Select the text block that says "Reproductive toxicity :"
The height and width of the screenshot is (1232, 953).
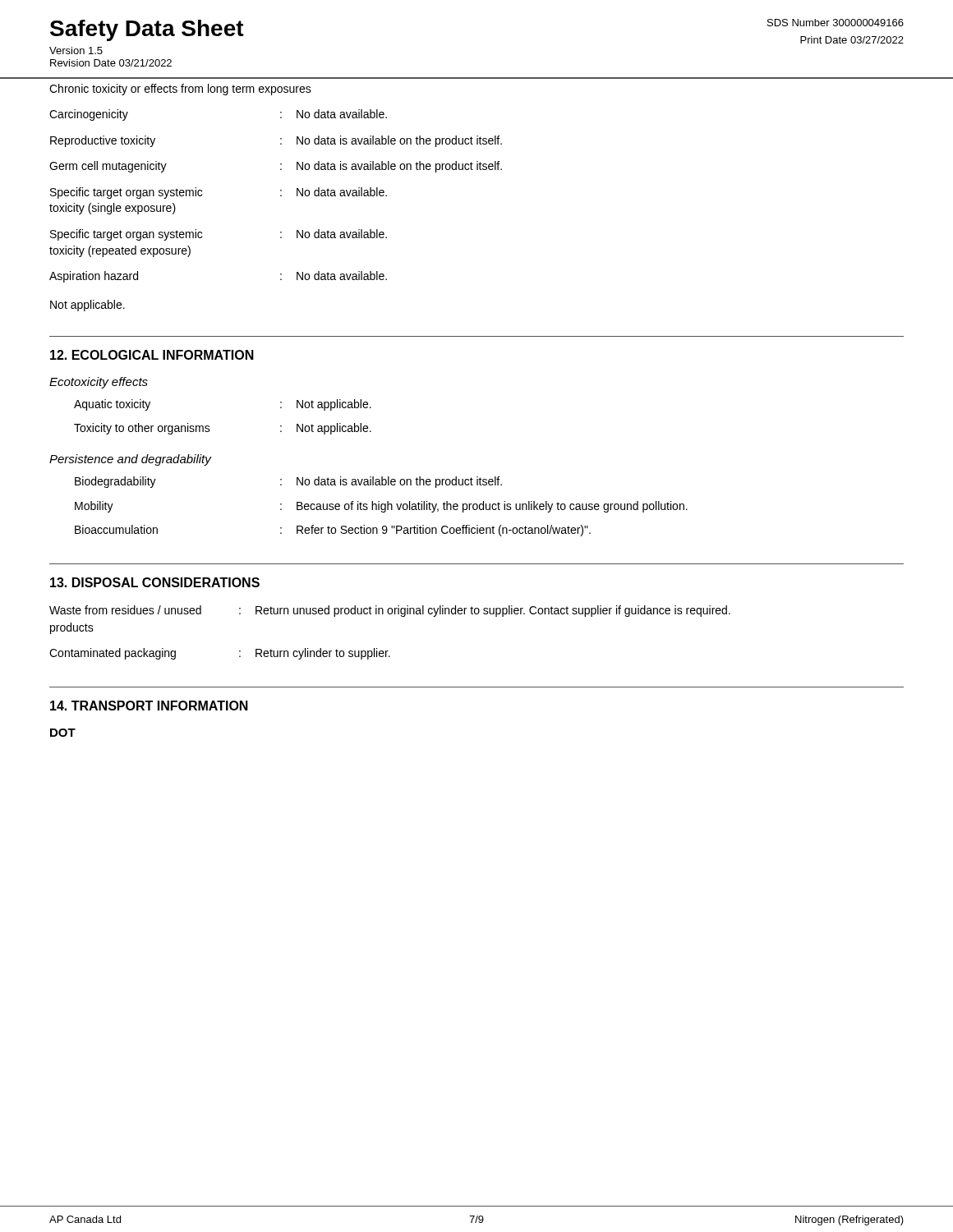click(x=476, y=141)
